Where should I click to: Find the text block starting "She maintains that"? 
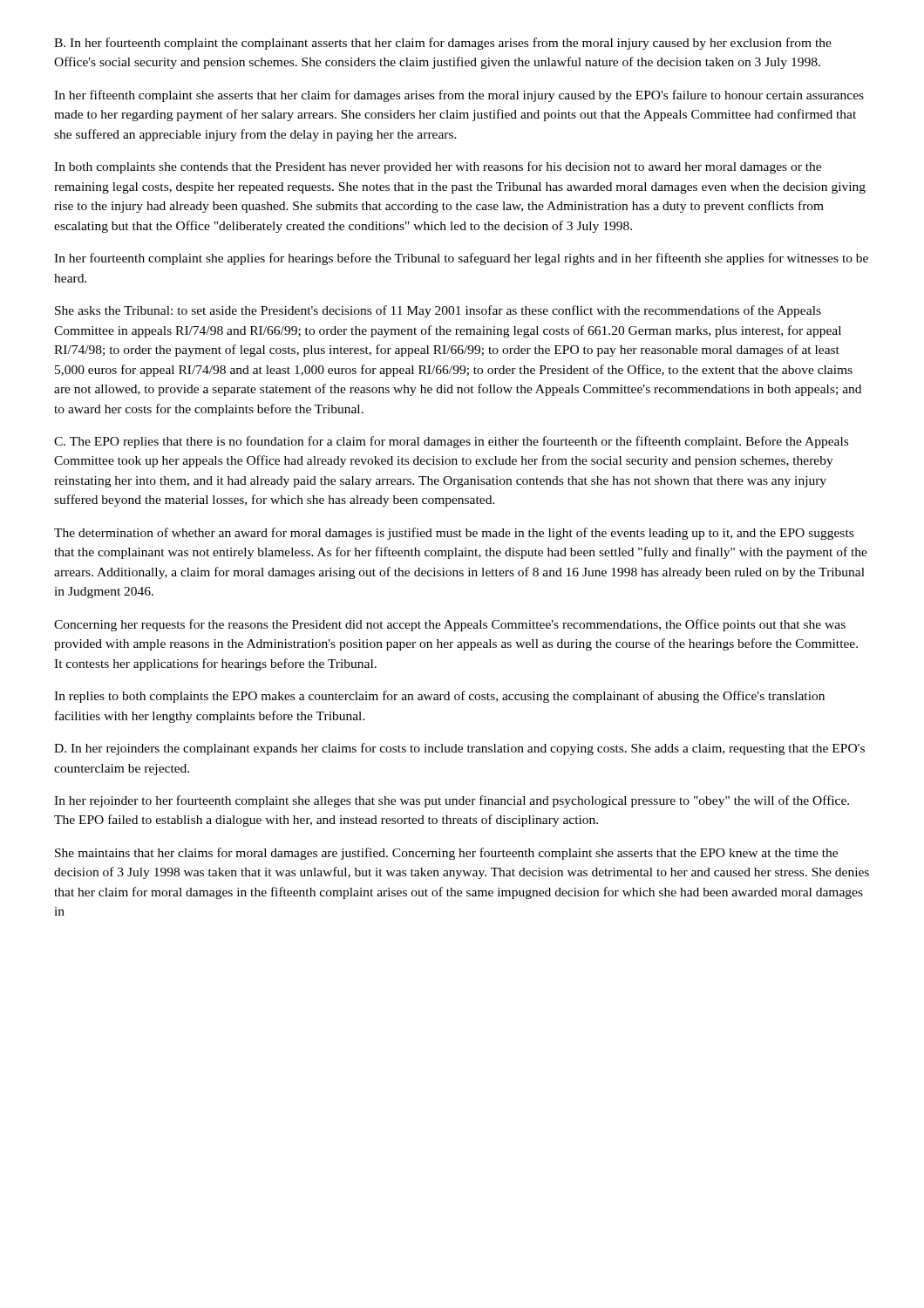point(462,882)
